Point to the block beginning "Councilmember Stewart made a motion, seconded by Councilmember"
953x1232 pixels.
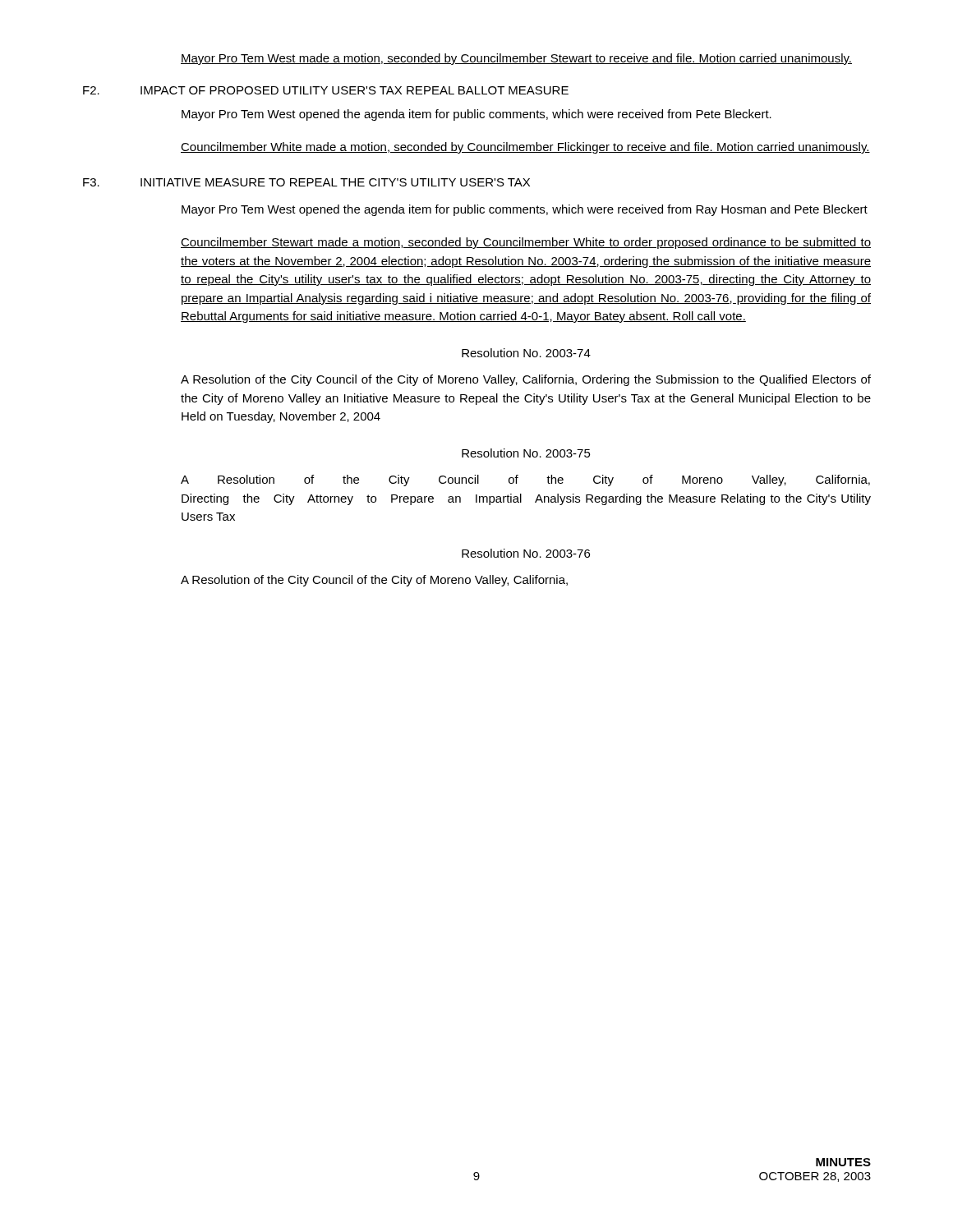point(526,279)
